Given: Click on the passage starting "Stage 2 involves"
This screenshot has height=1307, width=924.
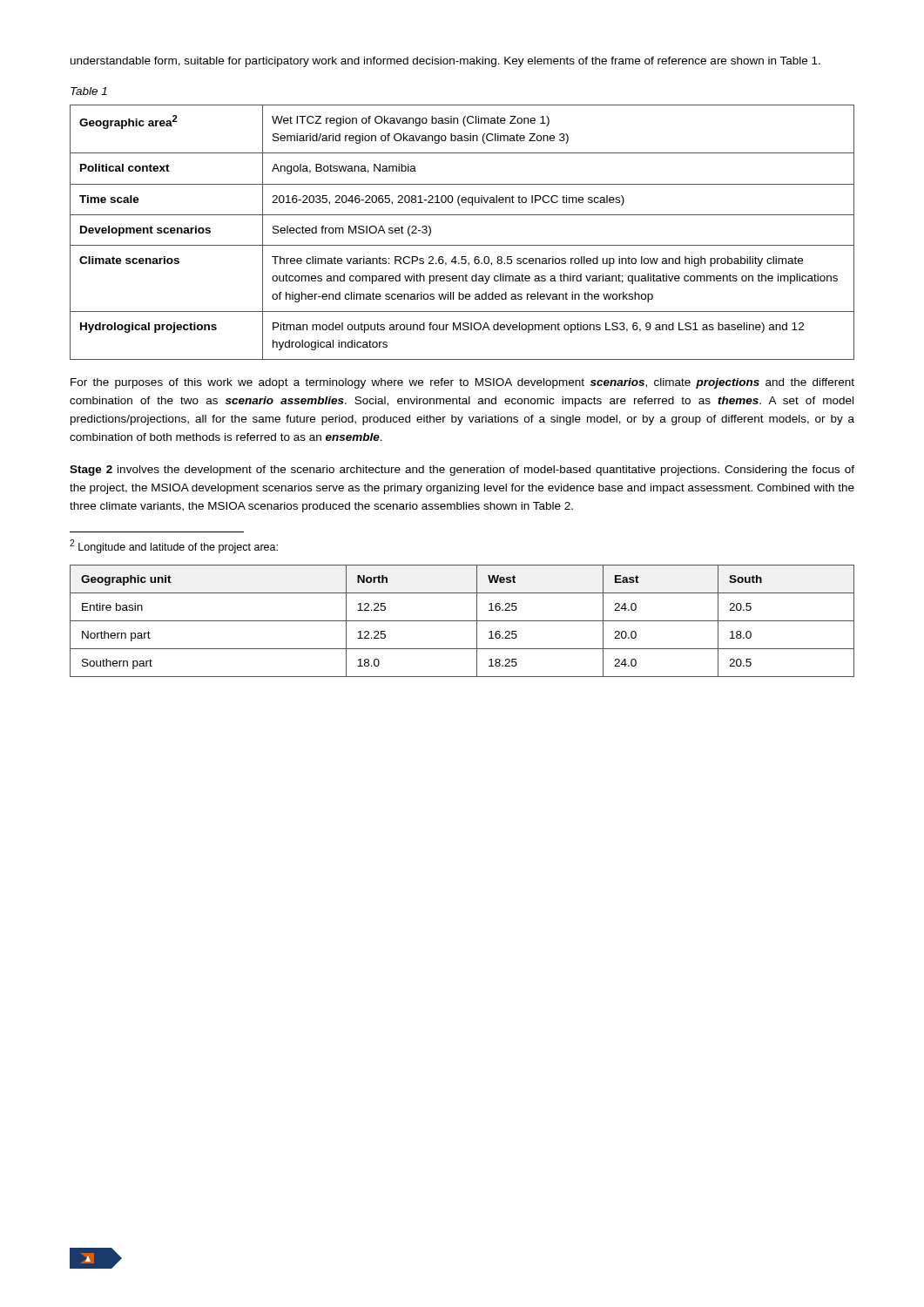Looking at the screenshot, I should 462,488.
